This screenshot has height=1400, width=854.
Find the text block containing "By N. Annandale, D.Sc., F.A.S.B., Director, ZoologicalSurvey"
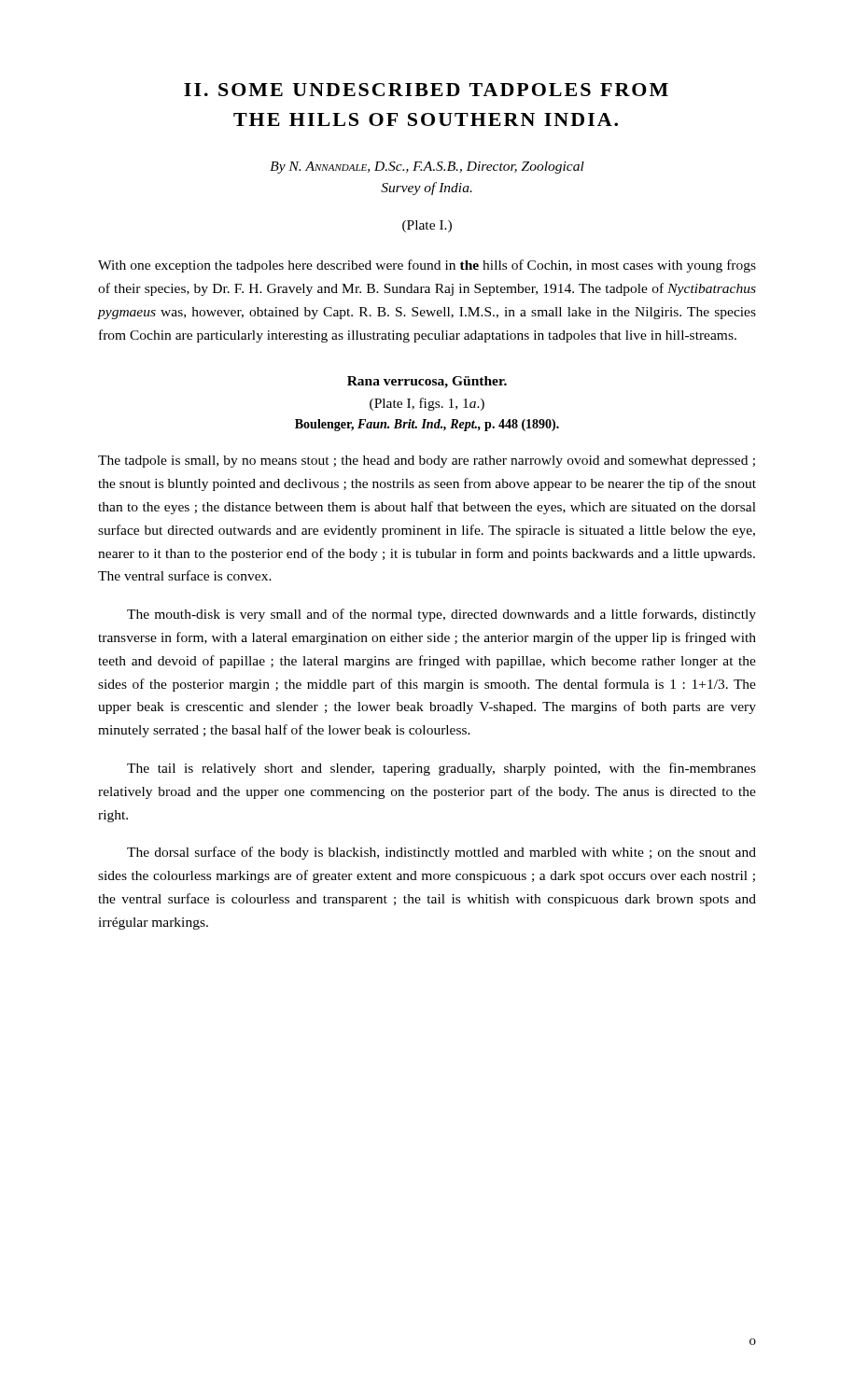pyautogui.click(x=427, y=176)
